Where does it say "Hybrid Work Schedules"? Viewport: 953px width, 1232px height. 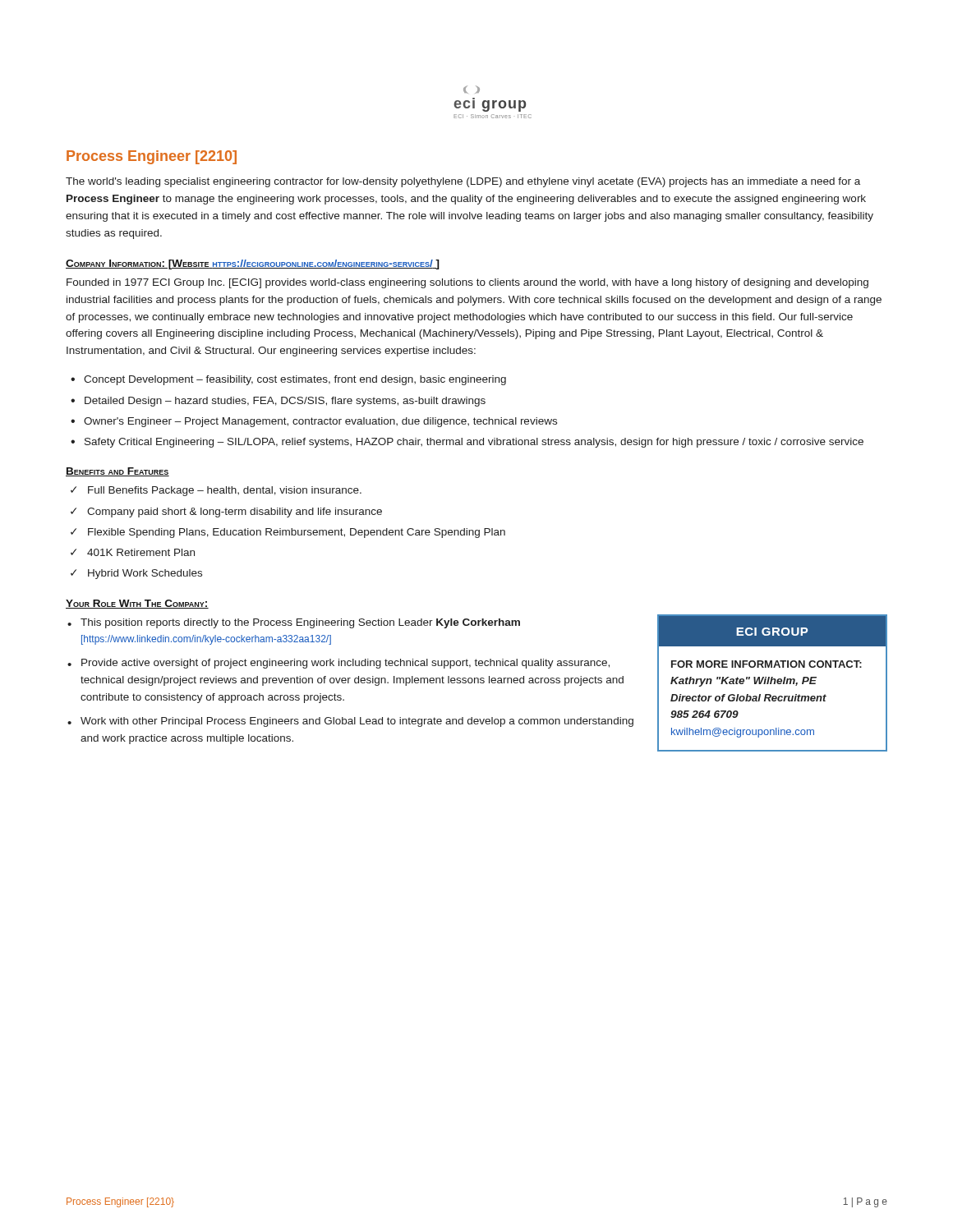point(145,573)
